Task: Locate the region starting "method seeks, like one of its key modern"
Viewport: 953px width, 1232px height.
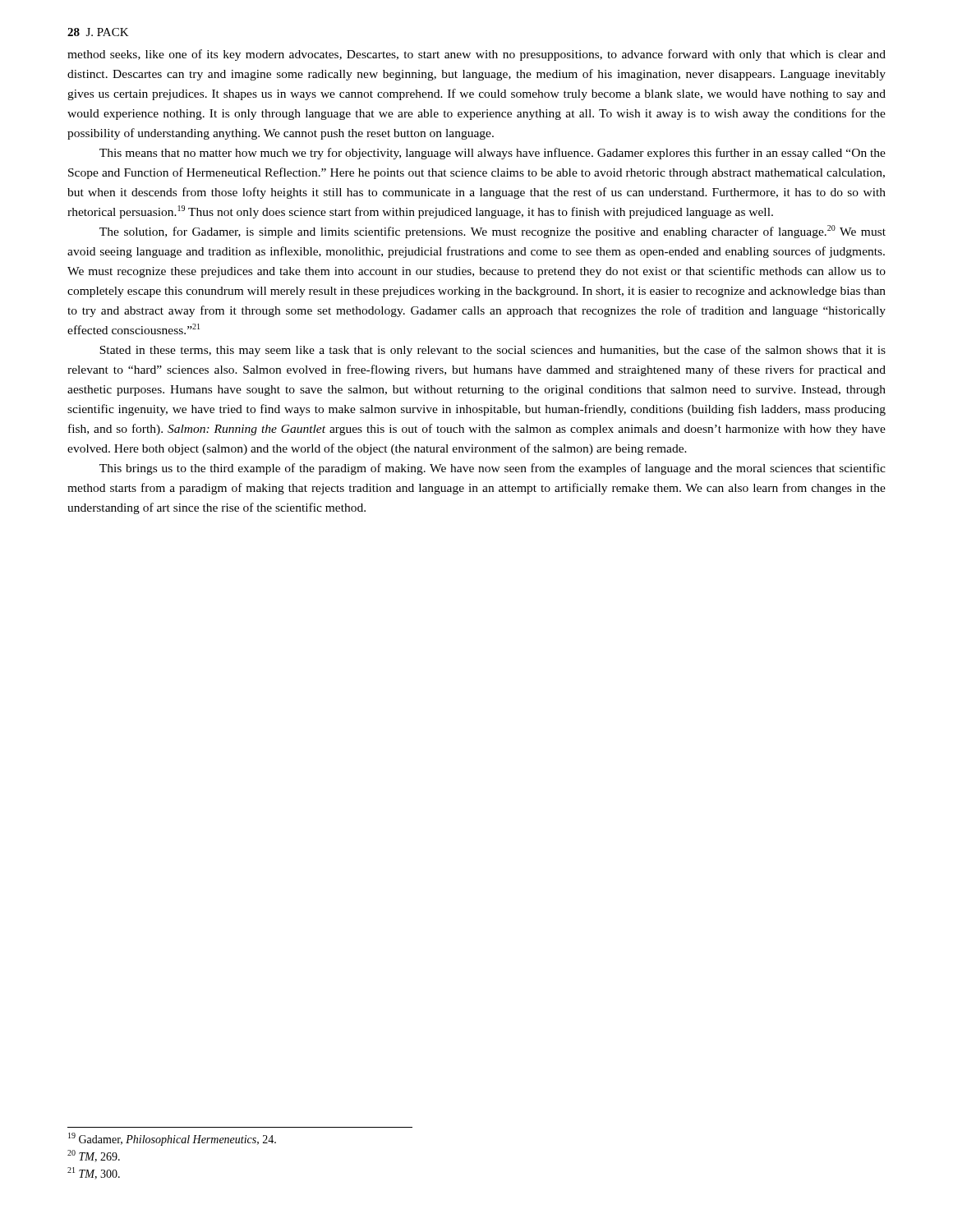Action: click(x=476, y=94)
